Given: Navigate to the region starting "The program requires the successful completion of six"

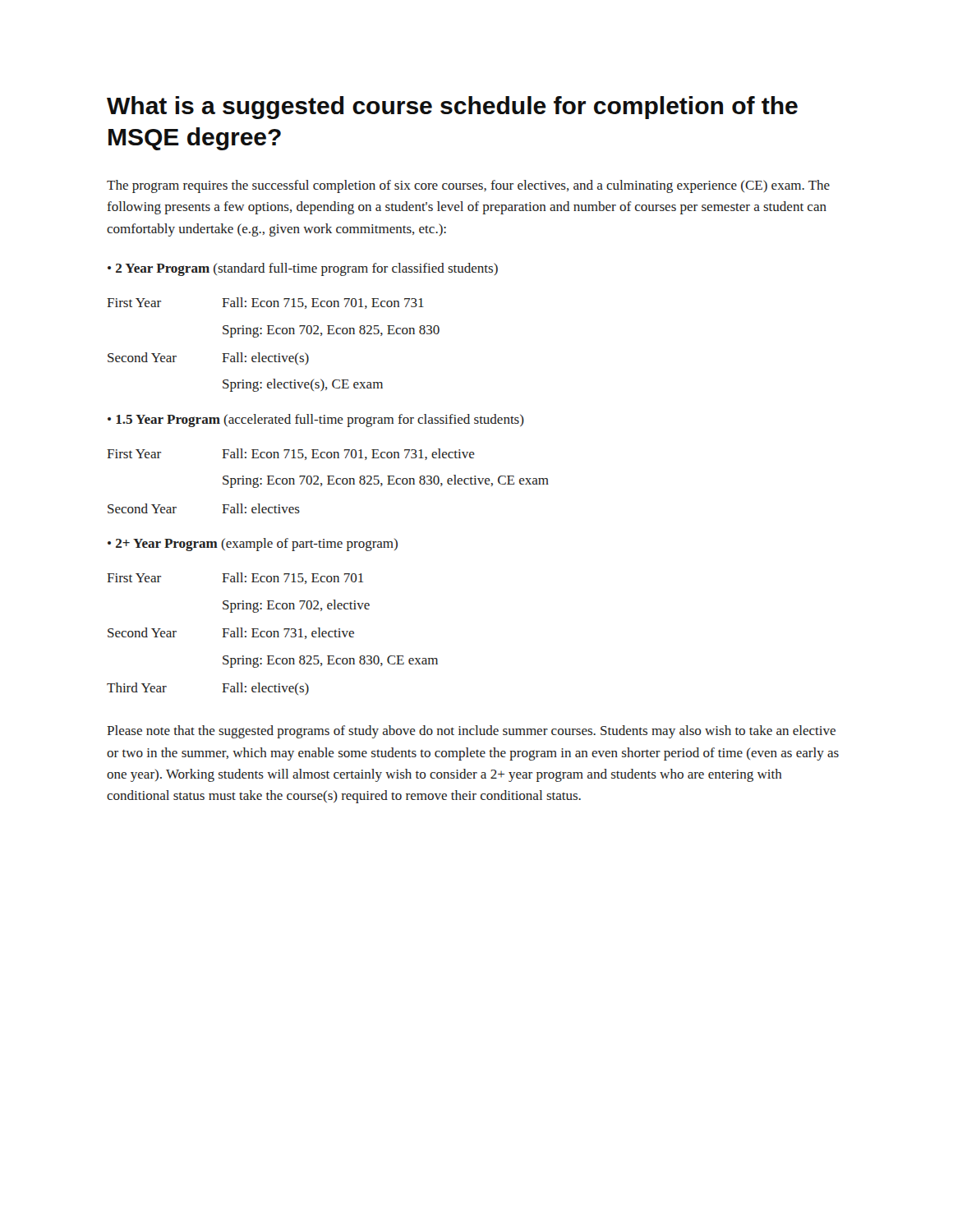Looking at the screenshot, I should pos(468,207).
